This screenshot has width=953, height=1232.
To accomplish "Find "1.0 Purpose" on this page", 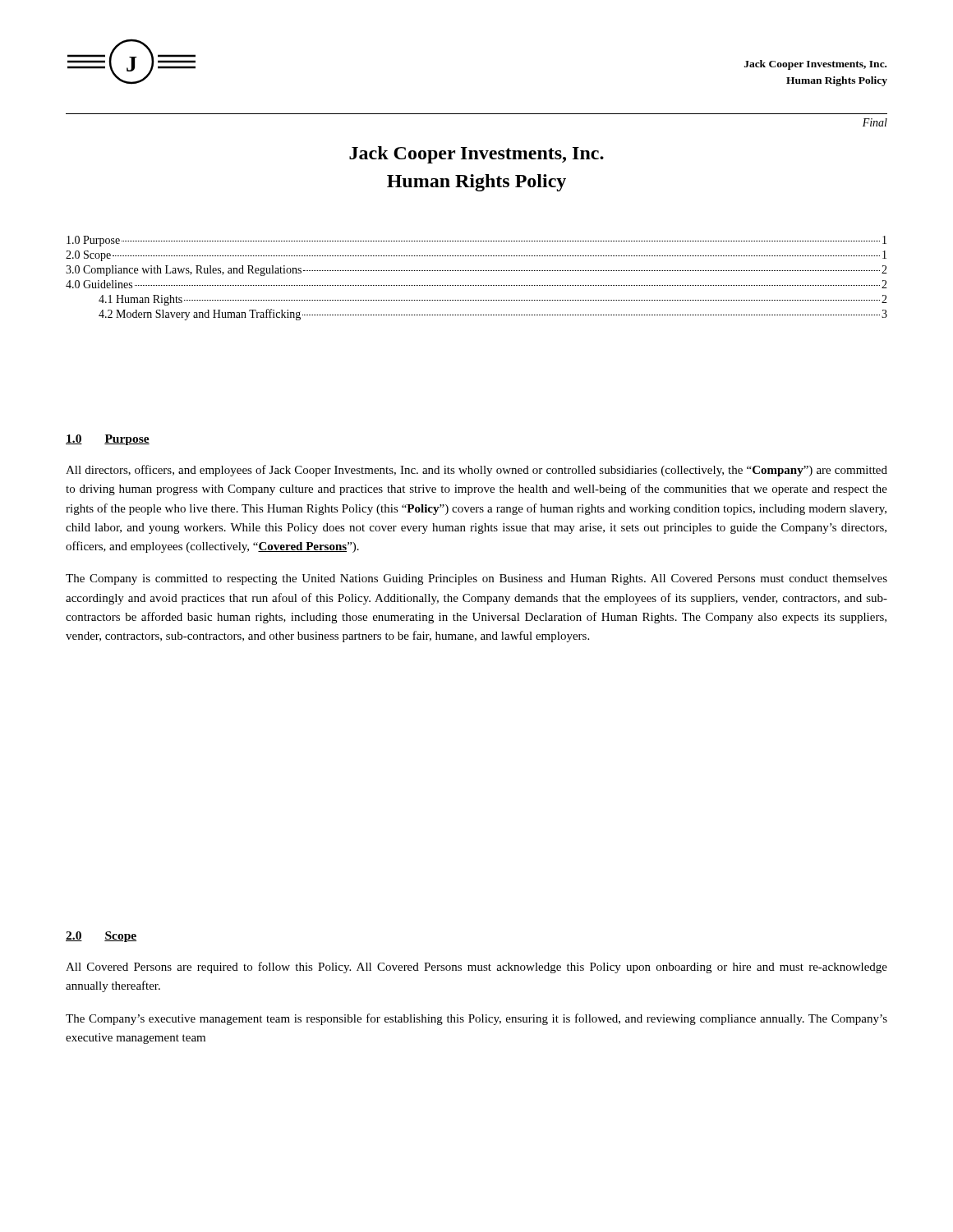I will coord(107,439).
